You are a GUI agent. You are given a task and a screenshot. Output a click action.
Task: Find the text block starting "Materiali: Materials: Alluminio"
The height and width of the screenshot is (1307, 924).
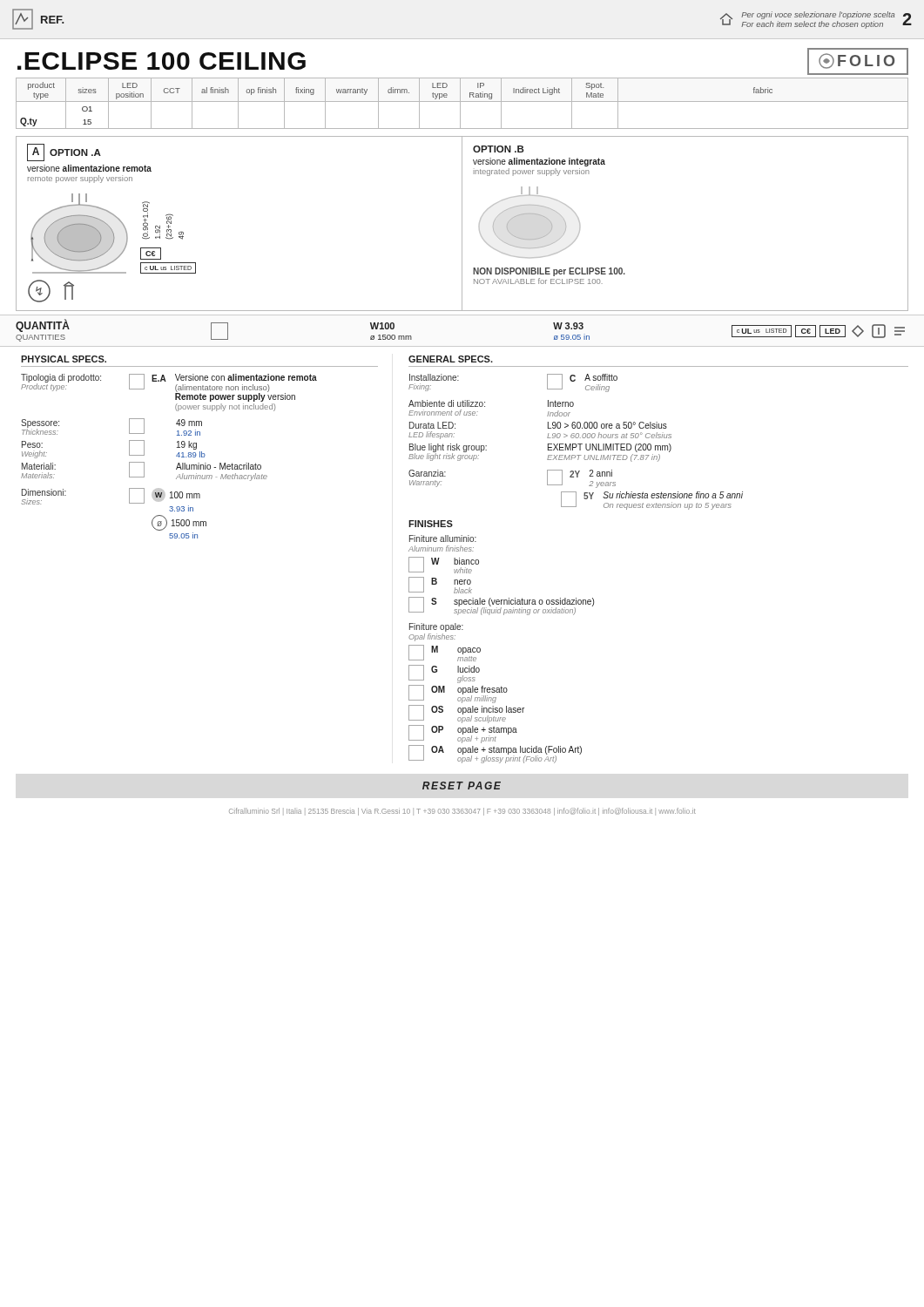(144, 471)
